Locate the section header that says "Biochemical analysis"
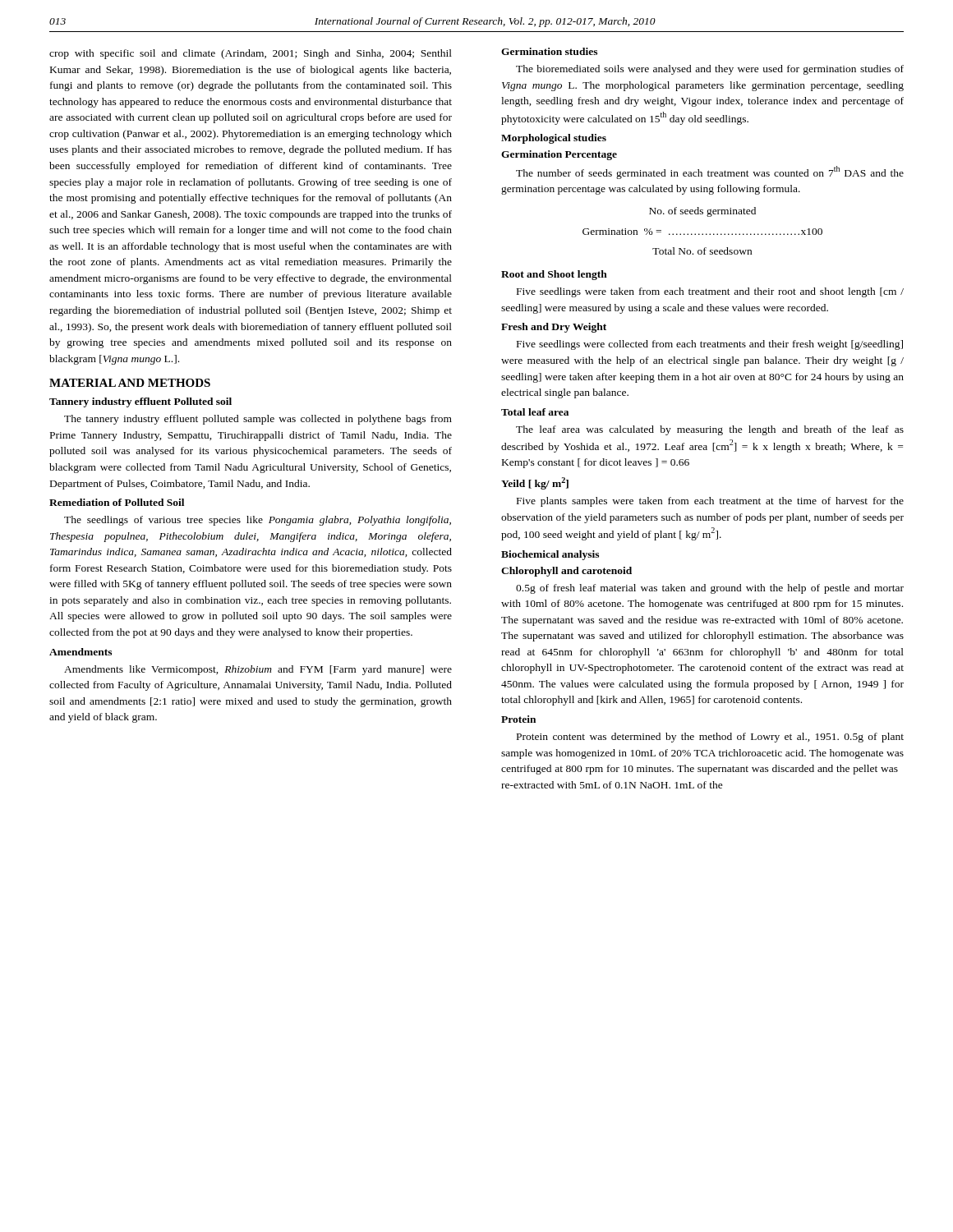Viewport: 953px width, 1232px height. [x=550, y=554]
